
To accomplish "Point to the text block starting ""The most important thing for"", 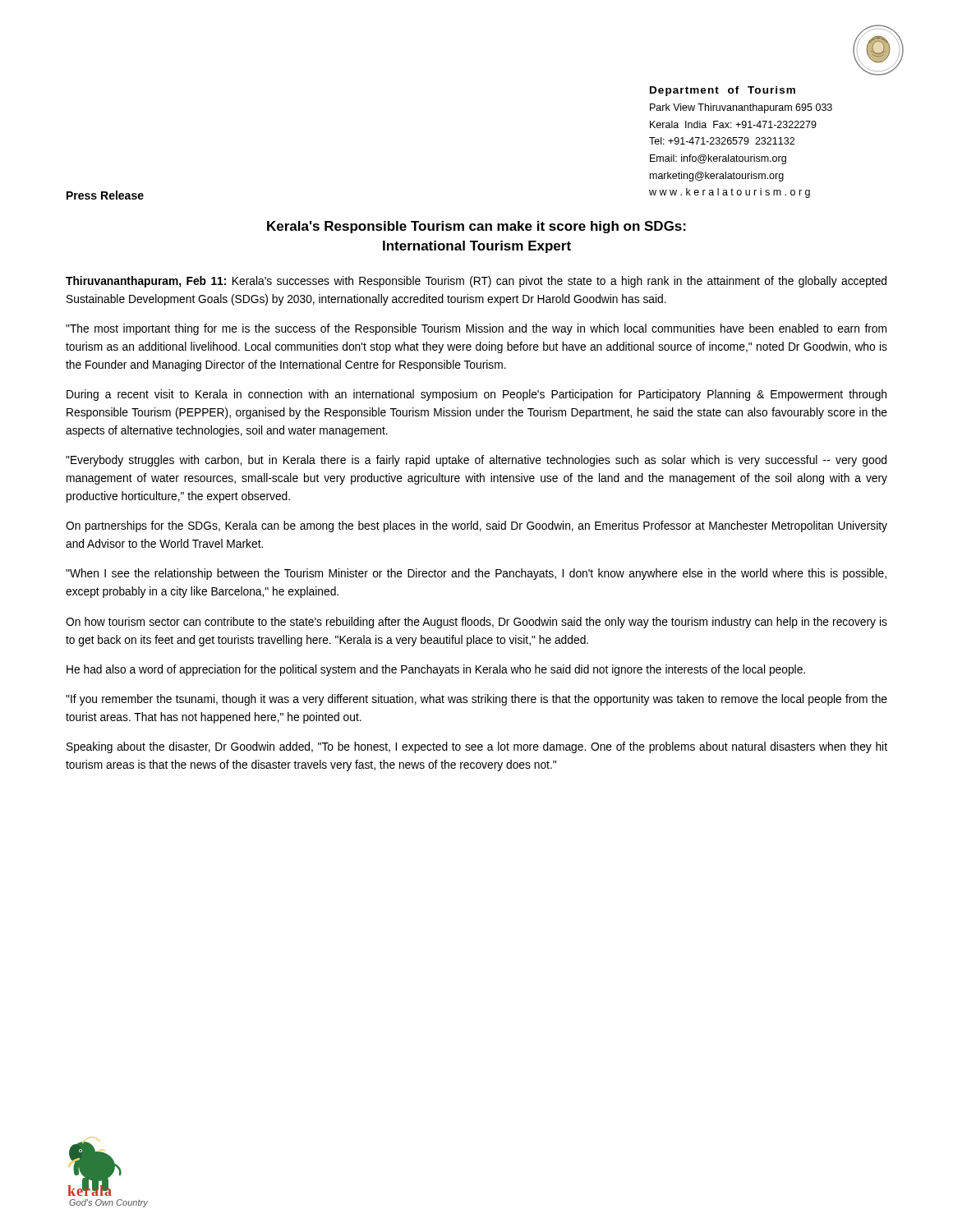I will click(x=476, y=347).
